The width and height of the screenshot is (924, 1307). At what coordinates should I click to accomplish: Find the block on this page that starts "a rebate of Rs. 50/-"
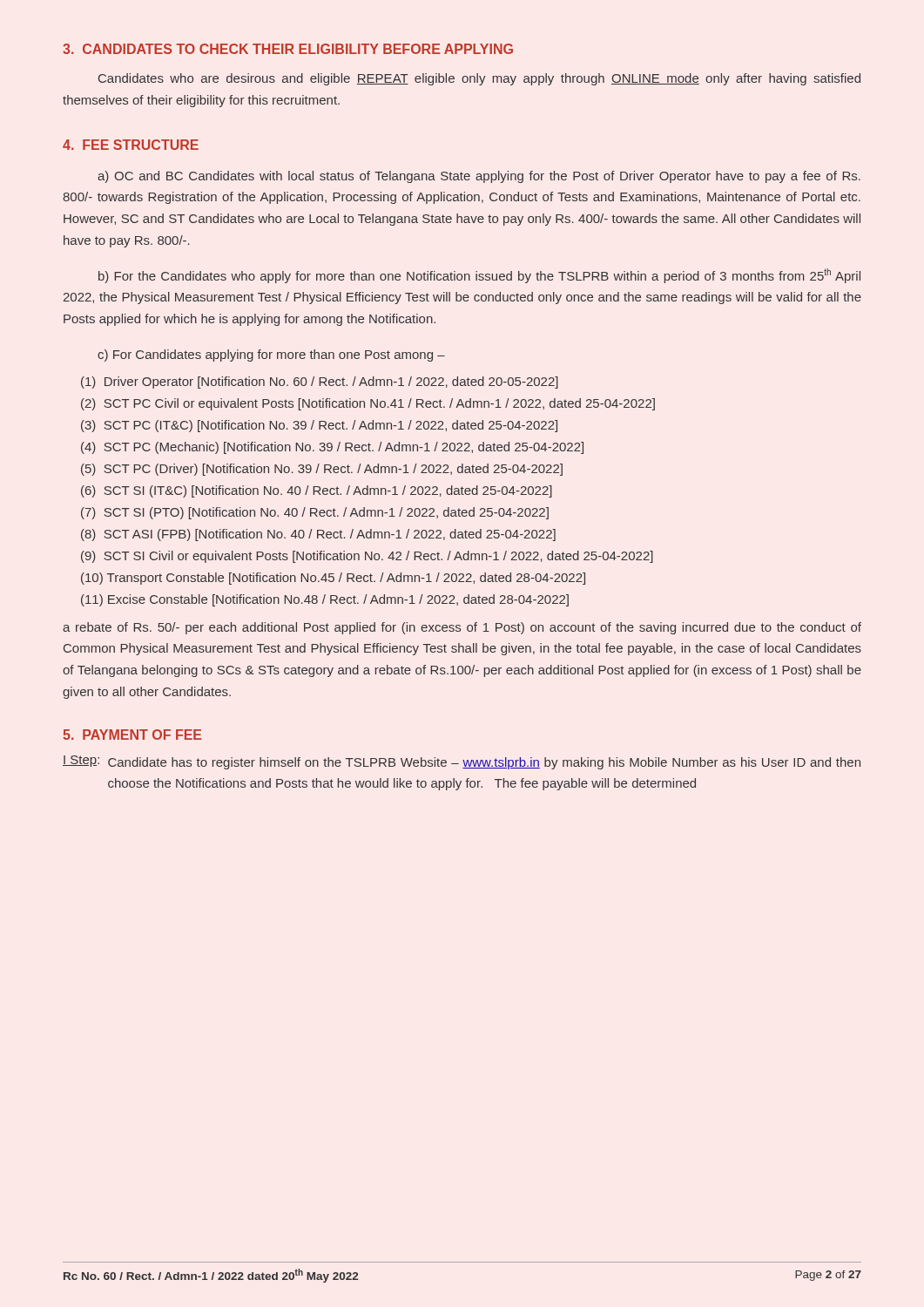click(x=462, y=660)
